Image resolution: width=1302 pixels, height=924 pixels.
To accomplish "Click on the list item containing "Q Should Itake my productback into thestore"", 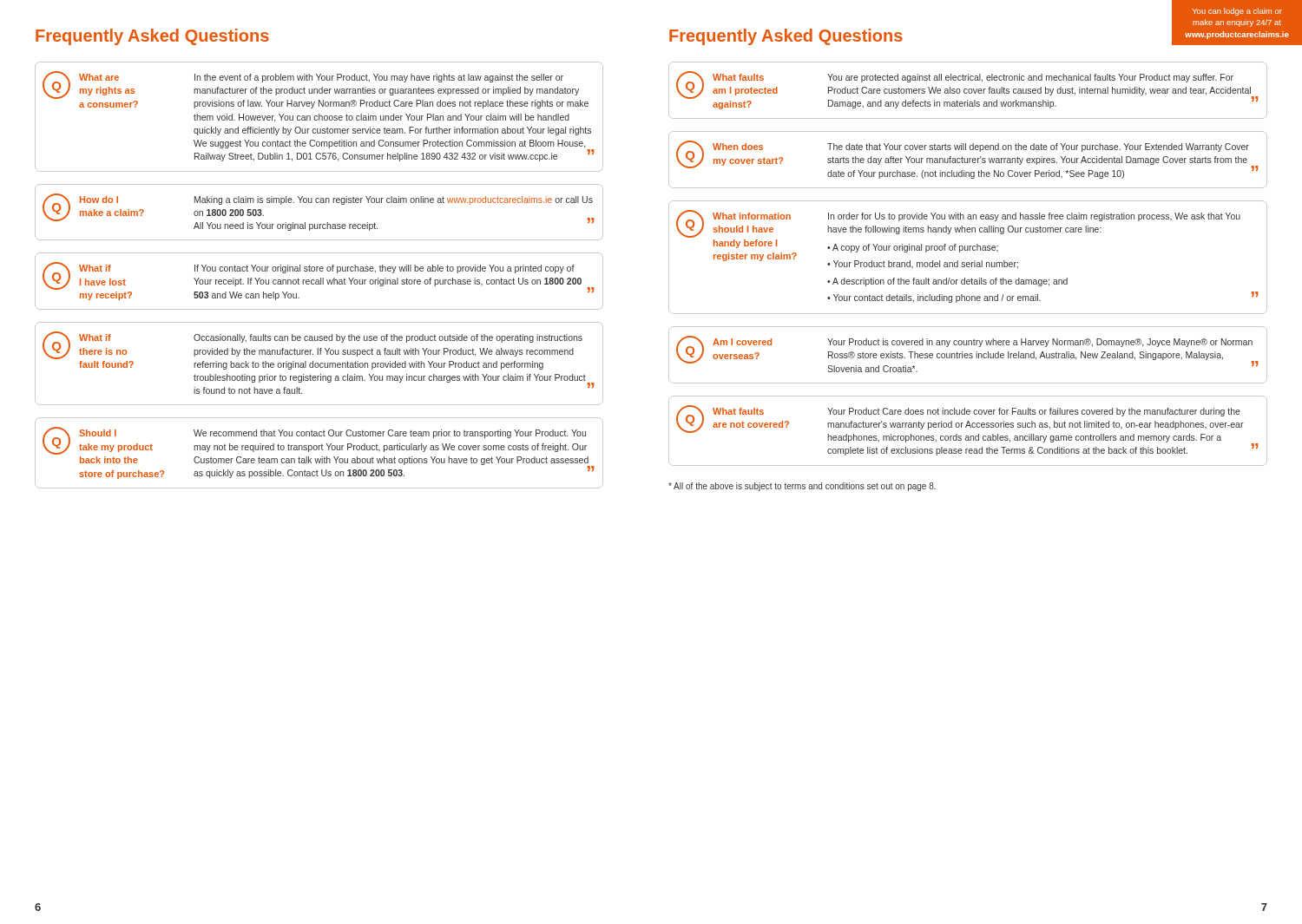I will tap(319, 455).
